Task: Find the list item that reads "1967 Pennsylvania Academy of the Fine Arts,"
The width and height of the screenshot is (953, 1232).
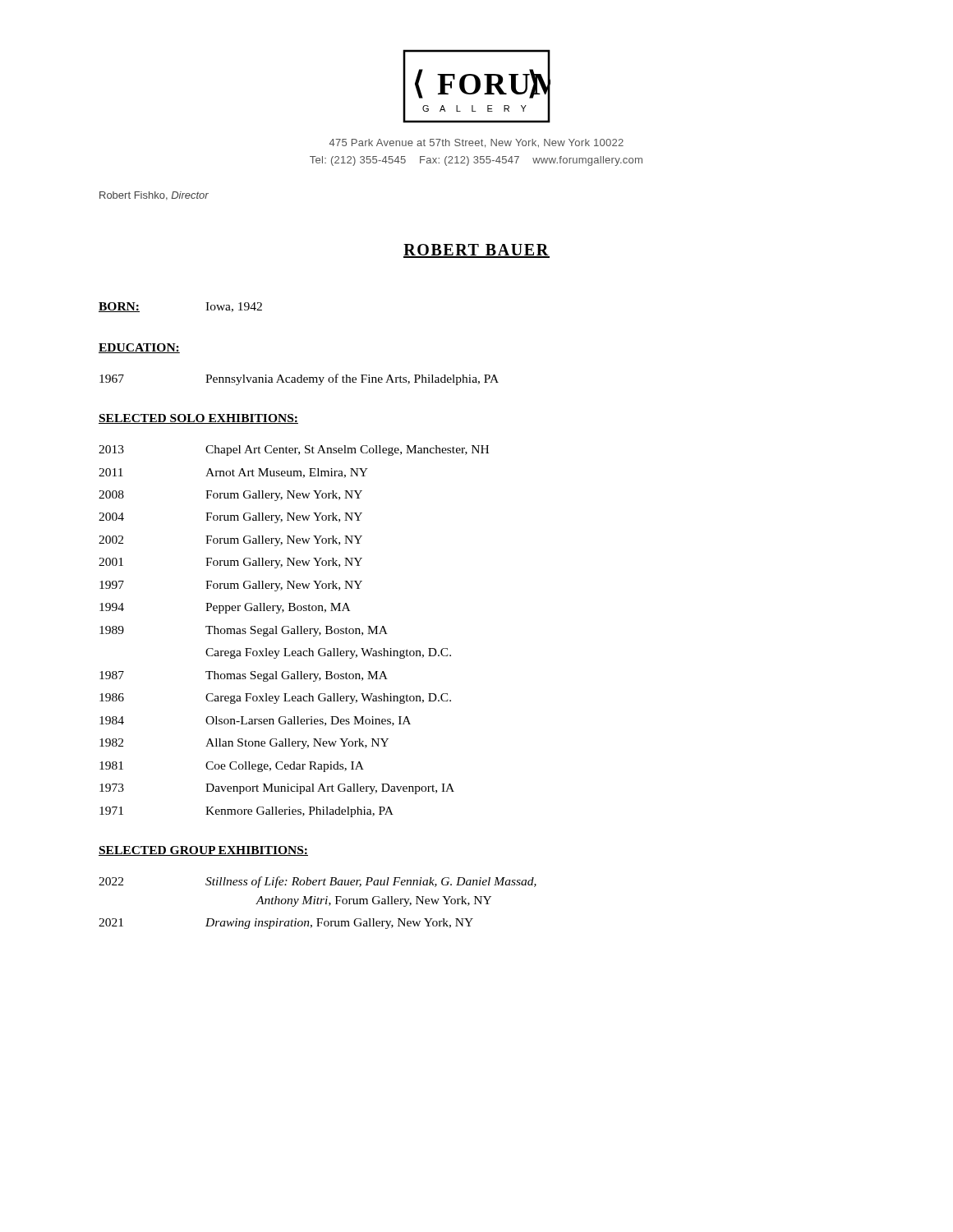Action: click(476, 378)
